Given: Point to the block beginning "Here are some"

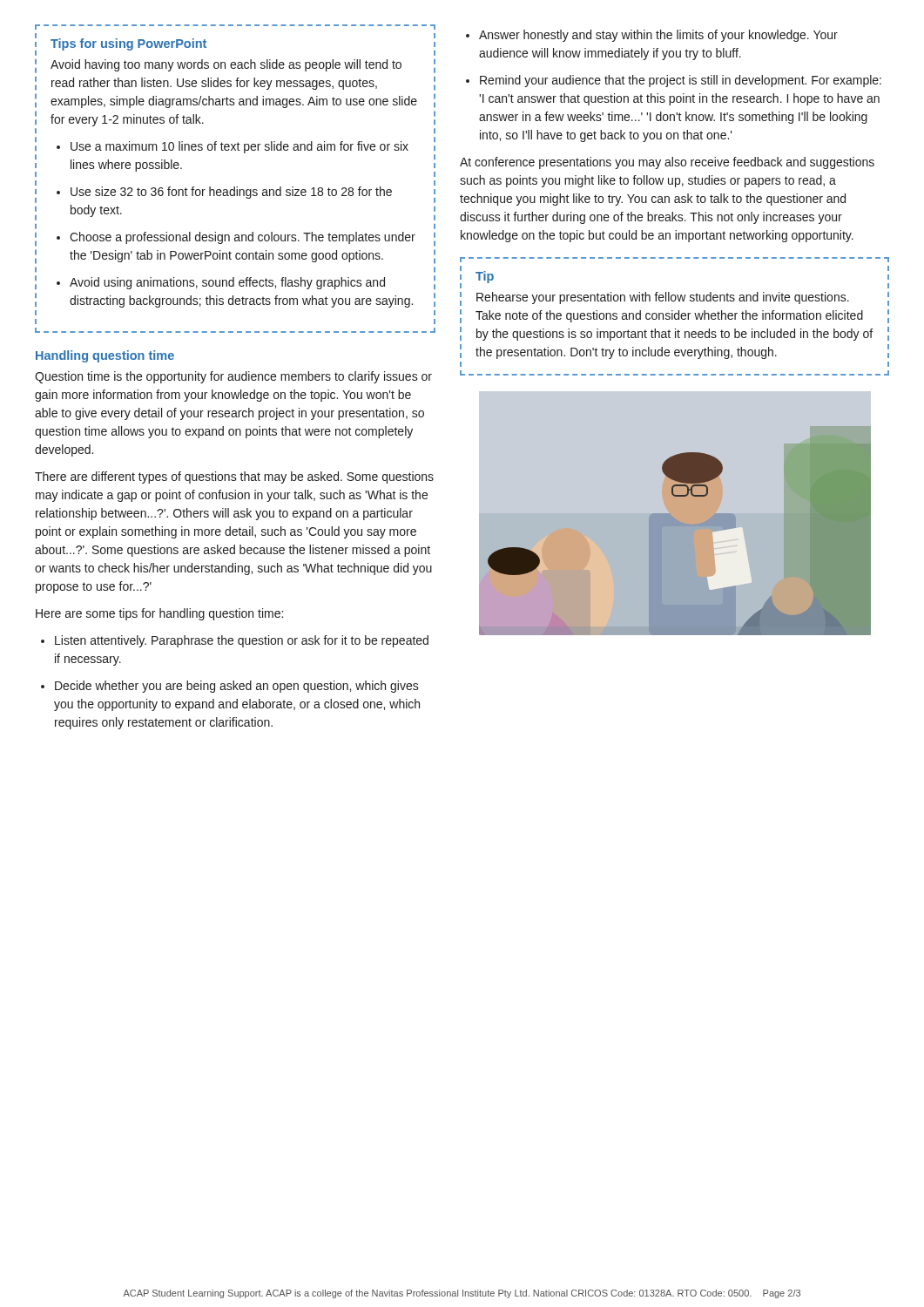Looking at the screenshot, I should point(235,614).
